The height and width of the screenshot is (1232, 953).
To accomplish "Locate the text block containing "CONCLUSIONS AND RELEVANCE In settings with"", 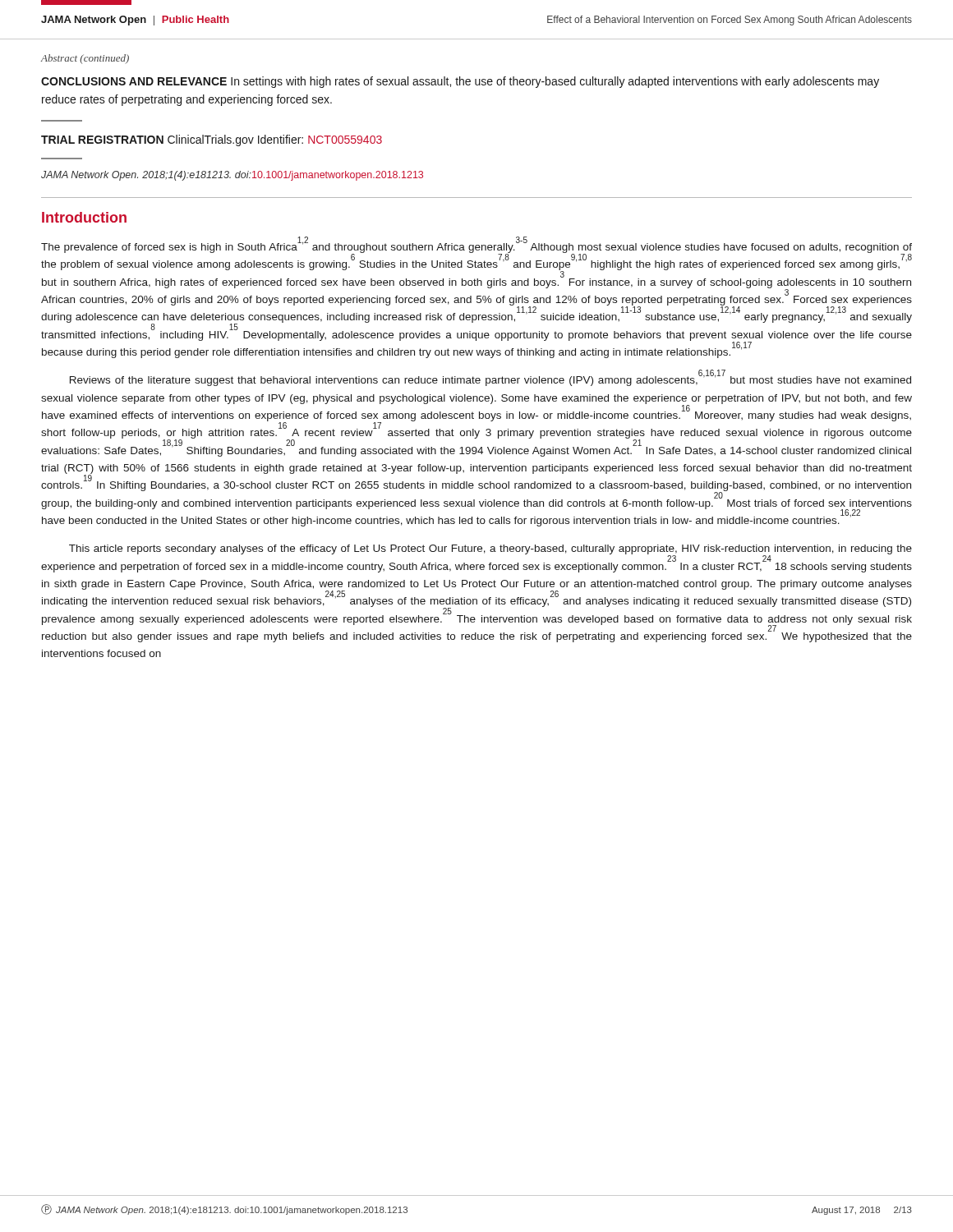I will (x=460, y=90).
